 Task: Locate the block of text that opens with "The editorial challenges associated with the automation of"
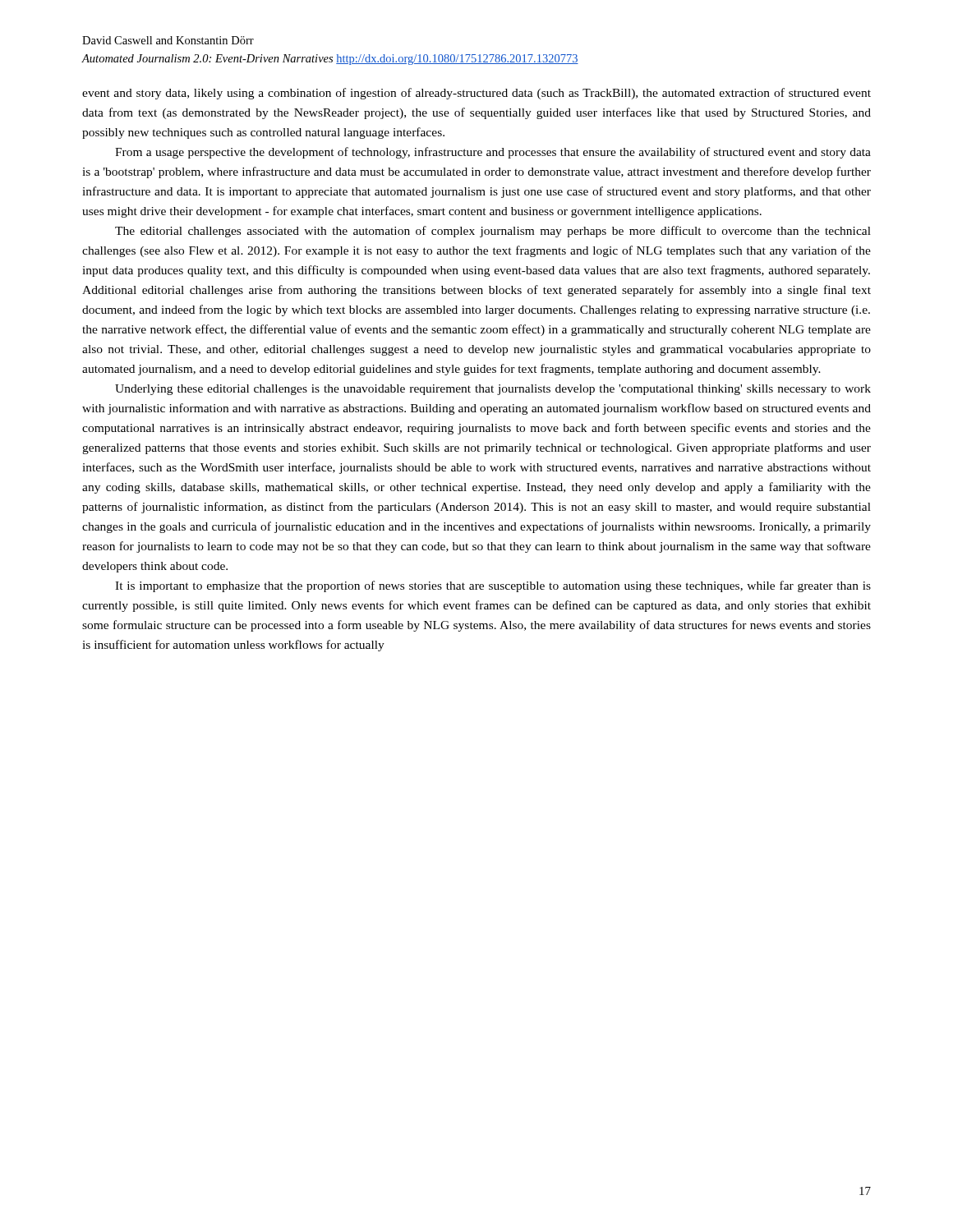tap(476, 300)
